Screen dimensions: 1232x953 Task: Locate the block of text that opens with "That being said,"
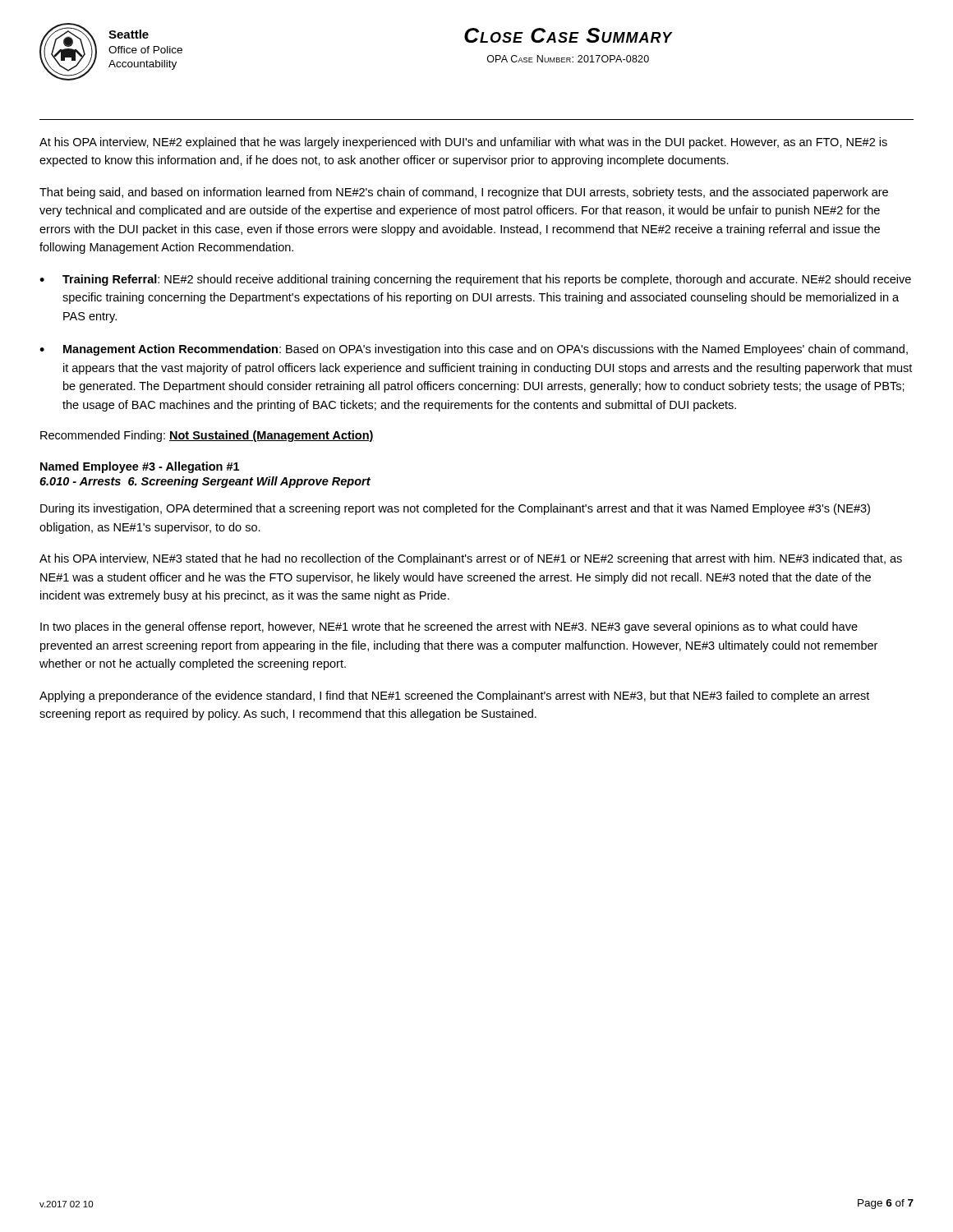pos(464,220)
